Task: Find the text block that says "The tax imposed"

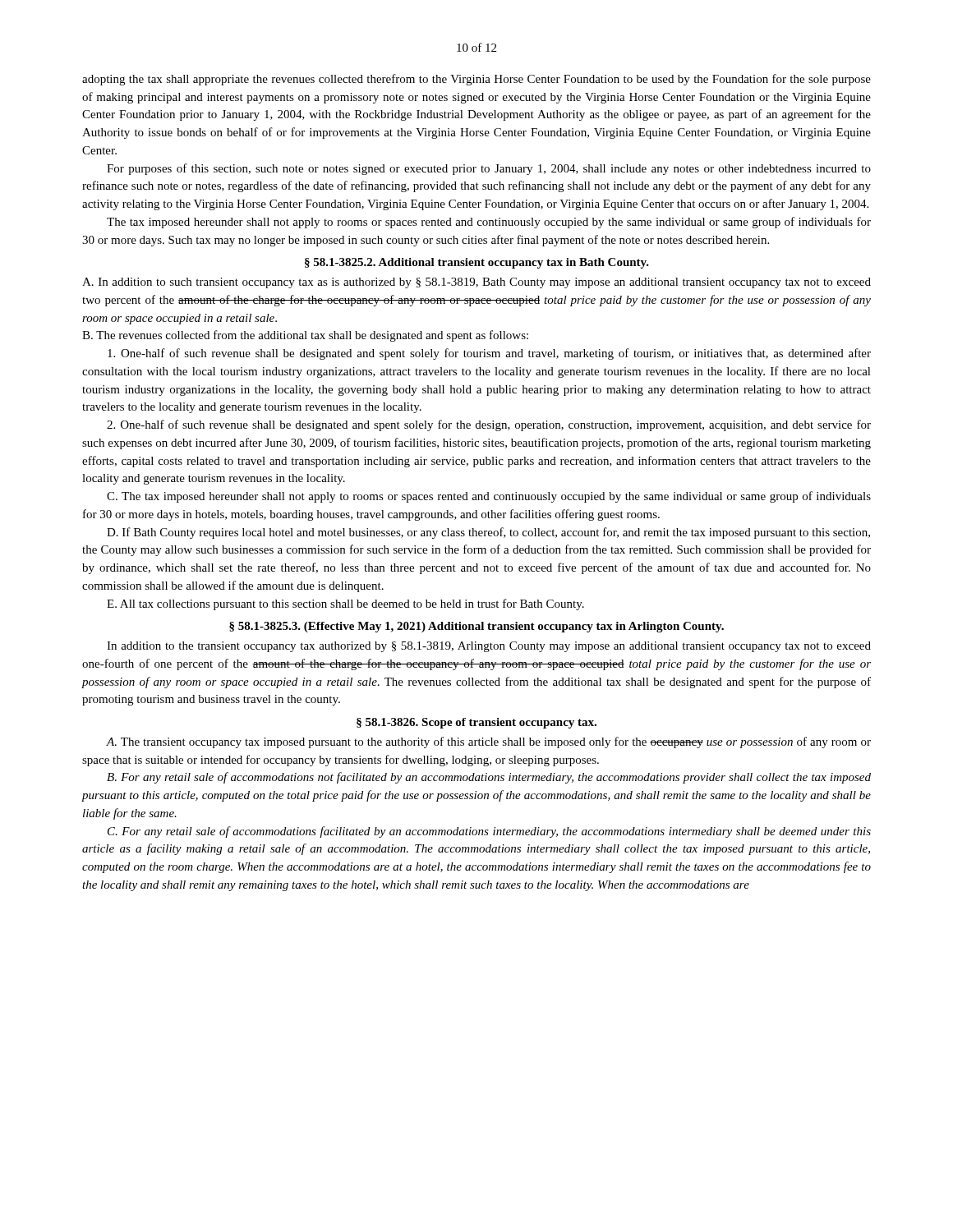Action: [476, 231]
